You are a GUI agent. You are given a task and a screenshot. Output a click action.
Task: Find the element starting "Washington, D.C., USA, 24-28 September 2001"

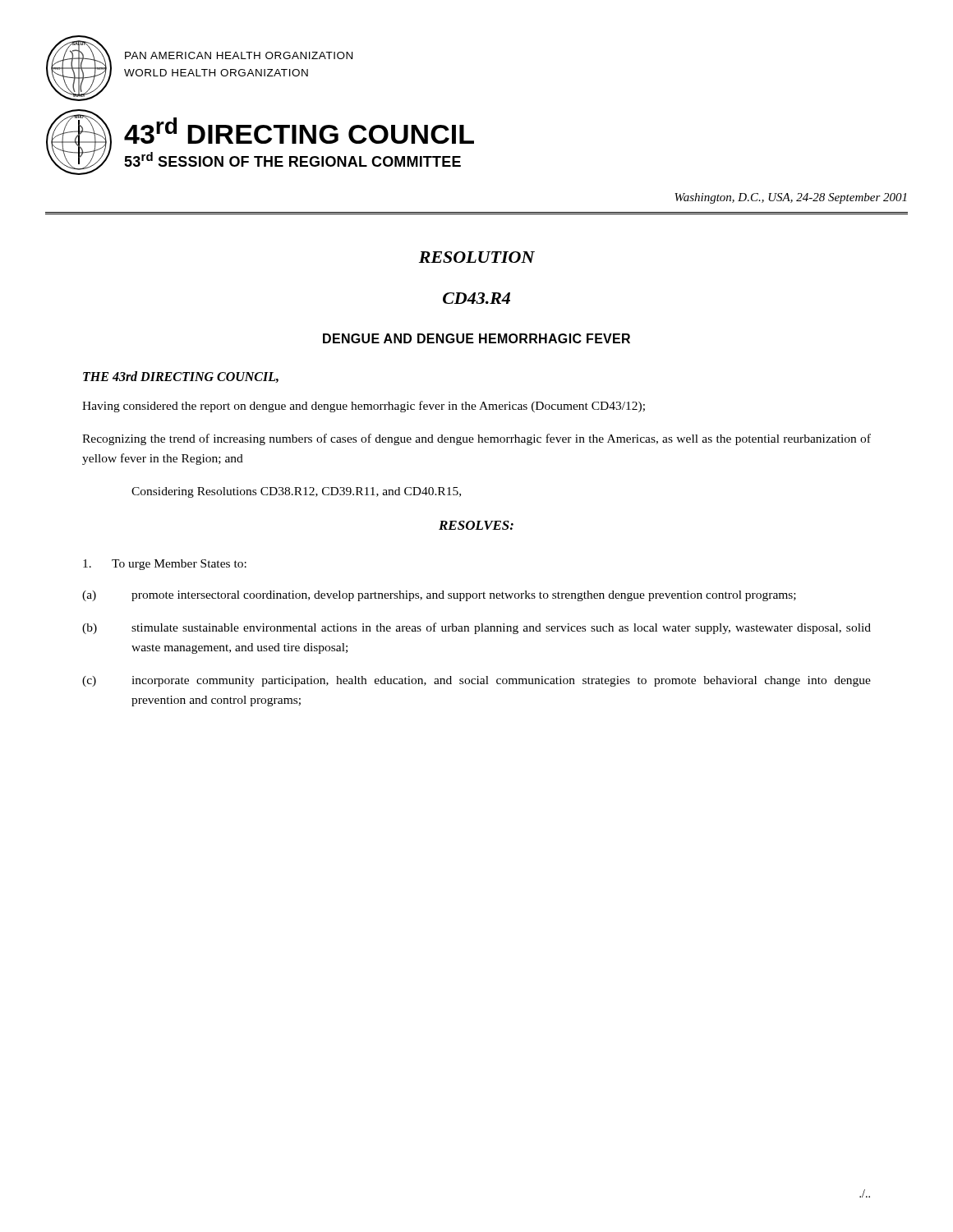(791, 197)
